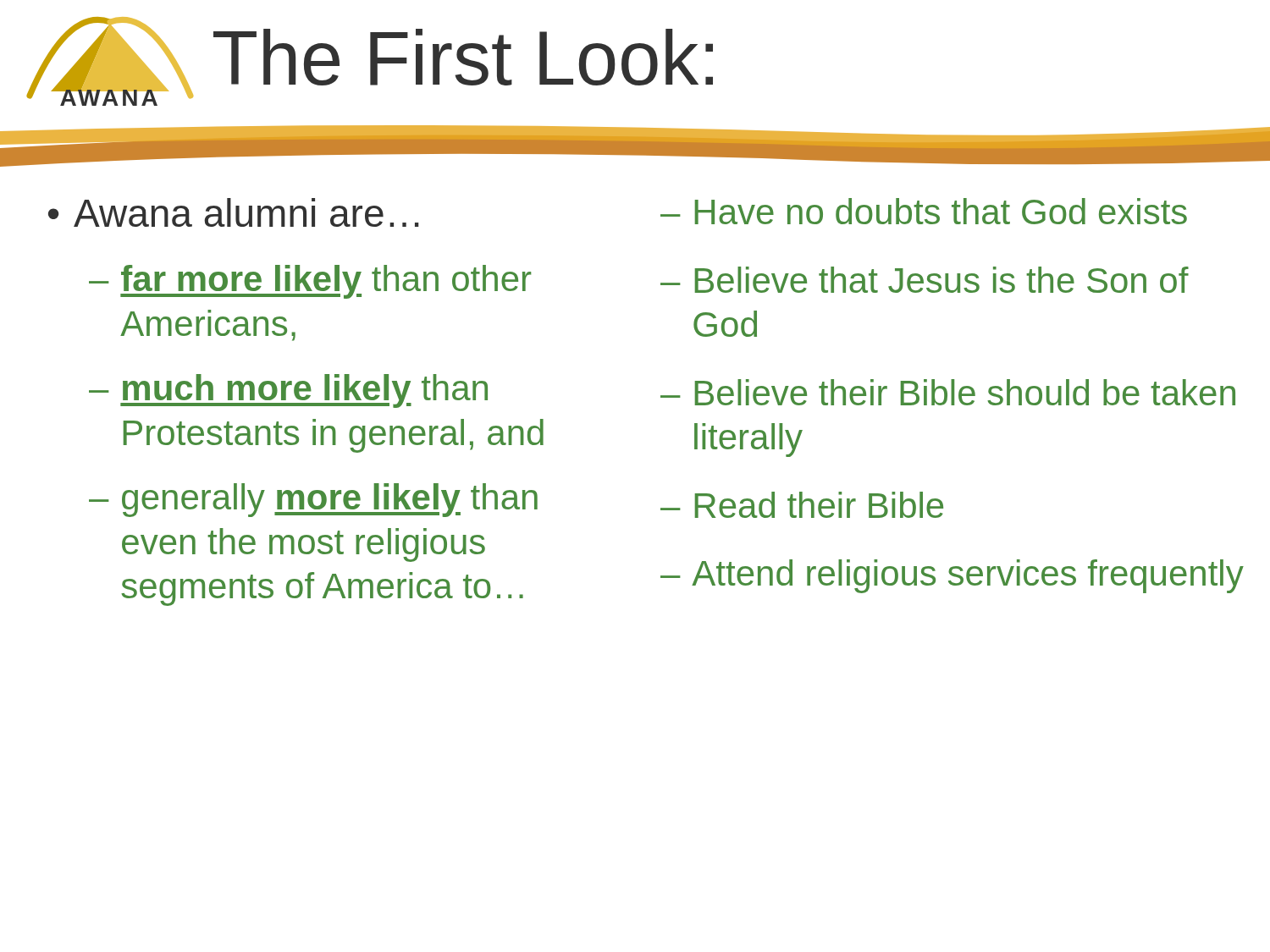Point to the block starting "– Believe that Jesus is the Son of"

pos(952,303)
